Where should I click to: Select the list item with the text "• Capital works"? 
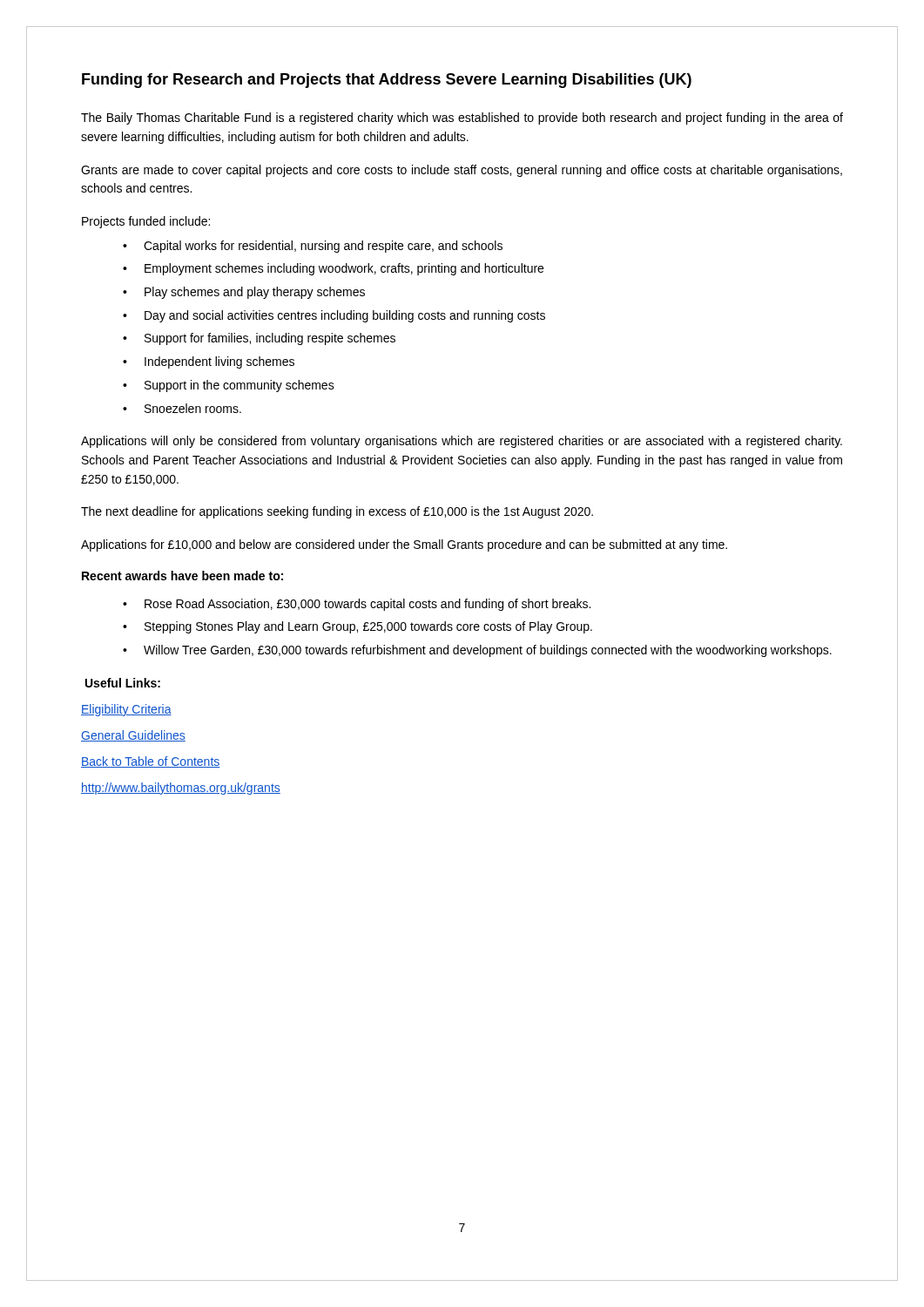click(313, 246)
